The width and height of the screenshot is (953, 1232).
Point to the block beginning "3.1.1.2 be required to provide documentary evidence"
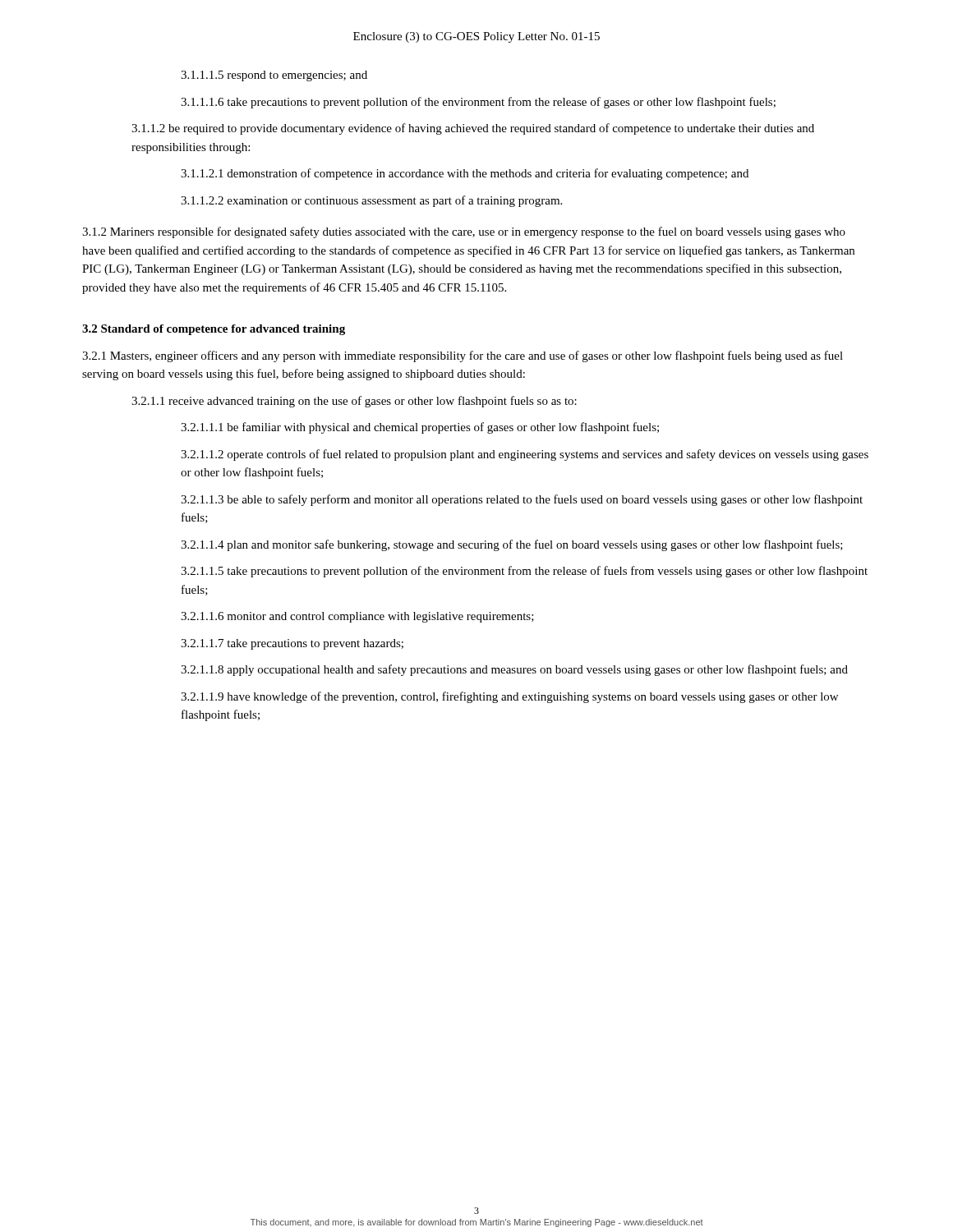473,137
